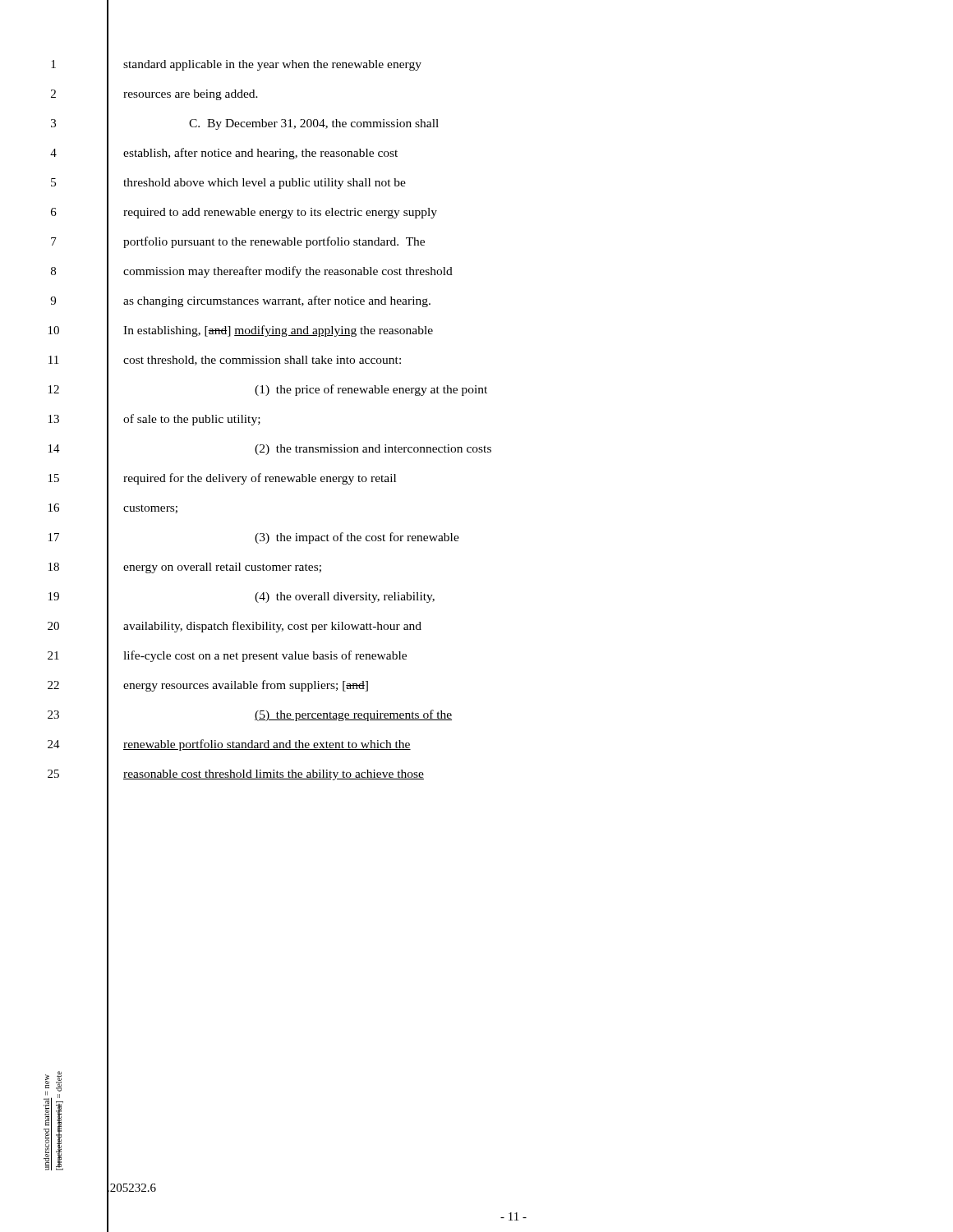
Task: Point to the element starting "(3) the impact of the cost for"
Action: pyautogui.click(x=357, y=537)
